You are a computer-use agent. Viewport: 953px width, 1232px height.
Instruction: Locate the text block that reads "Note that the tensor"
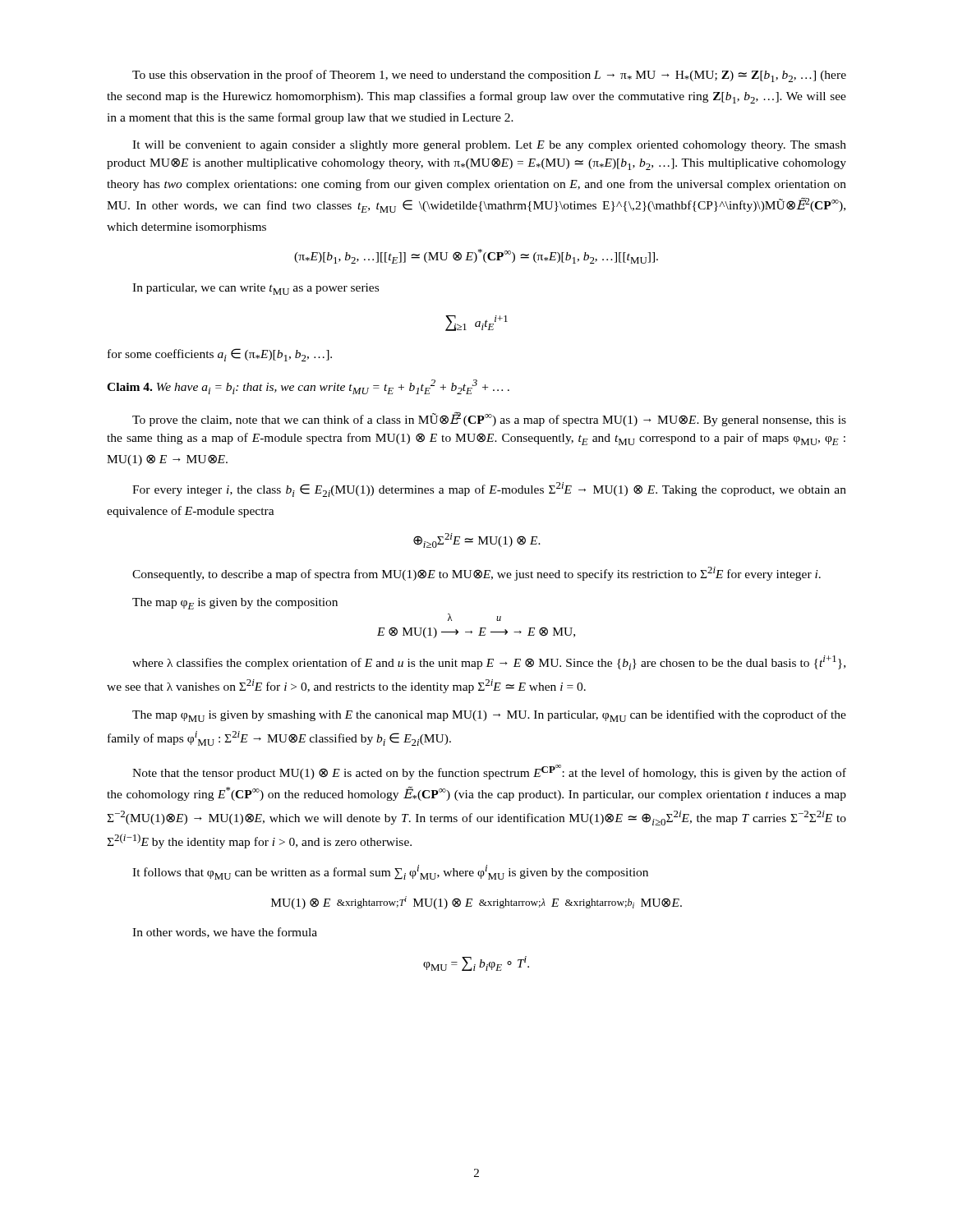476,805
